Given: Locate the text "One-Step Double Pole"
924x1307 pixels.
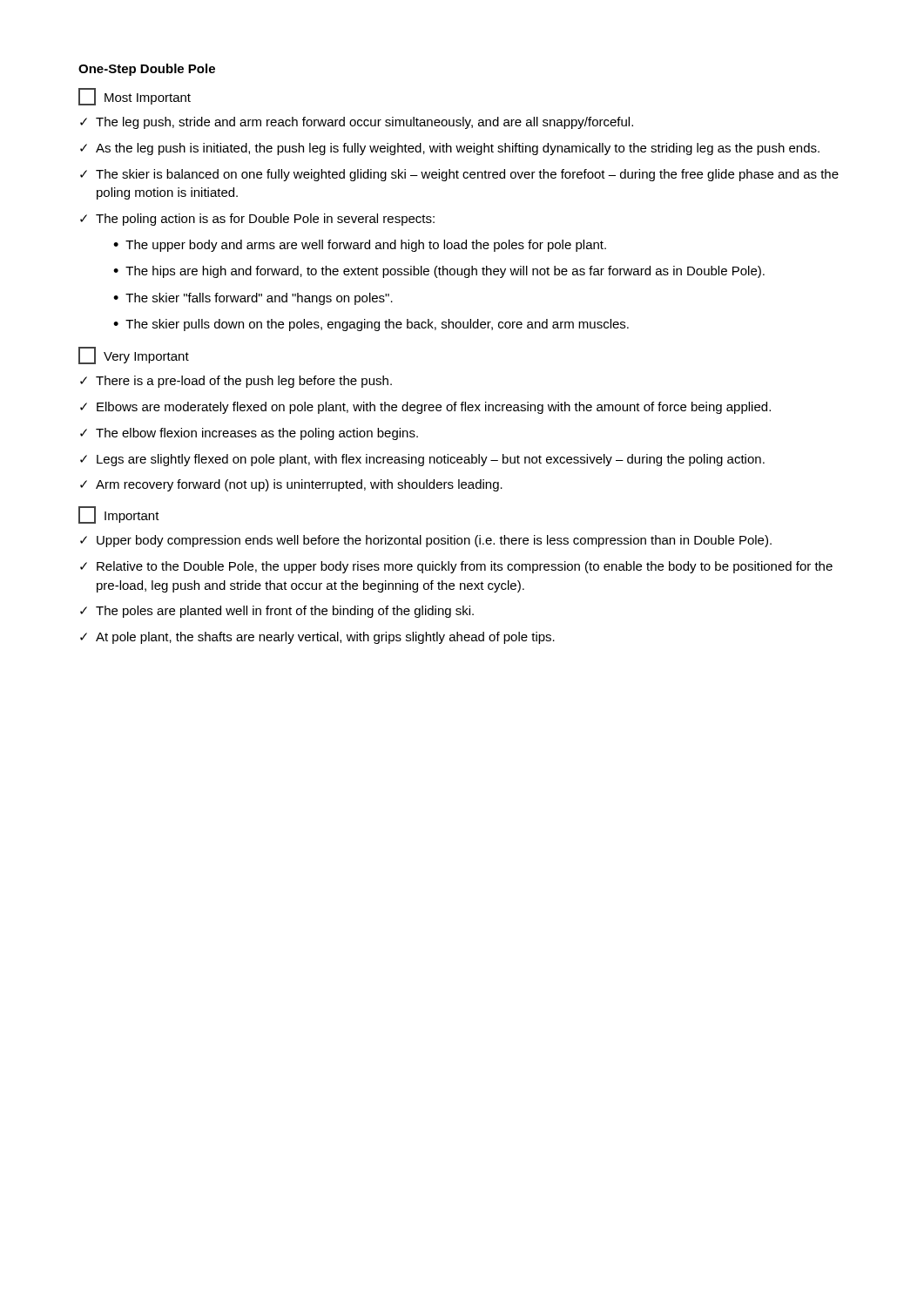Looking at the screenshot, I should (x=147, y=68).
